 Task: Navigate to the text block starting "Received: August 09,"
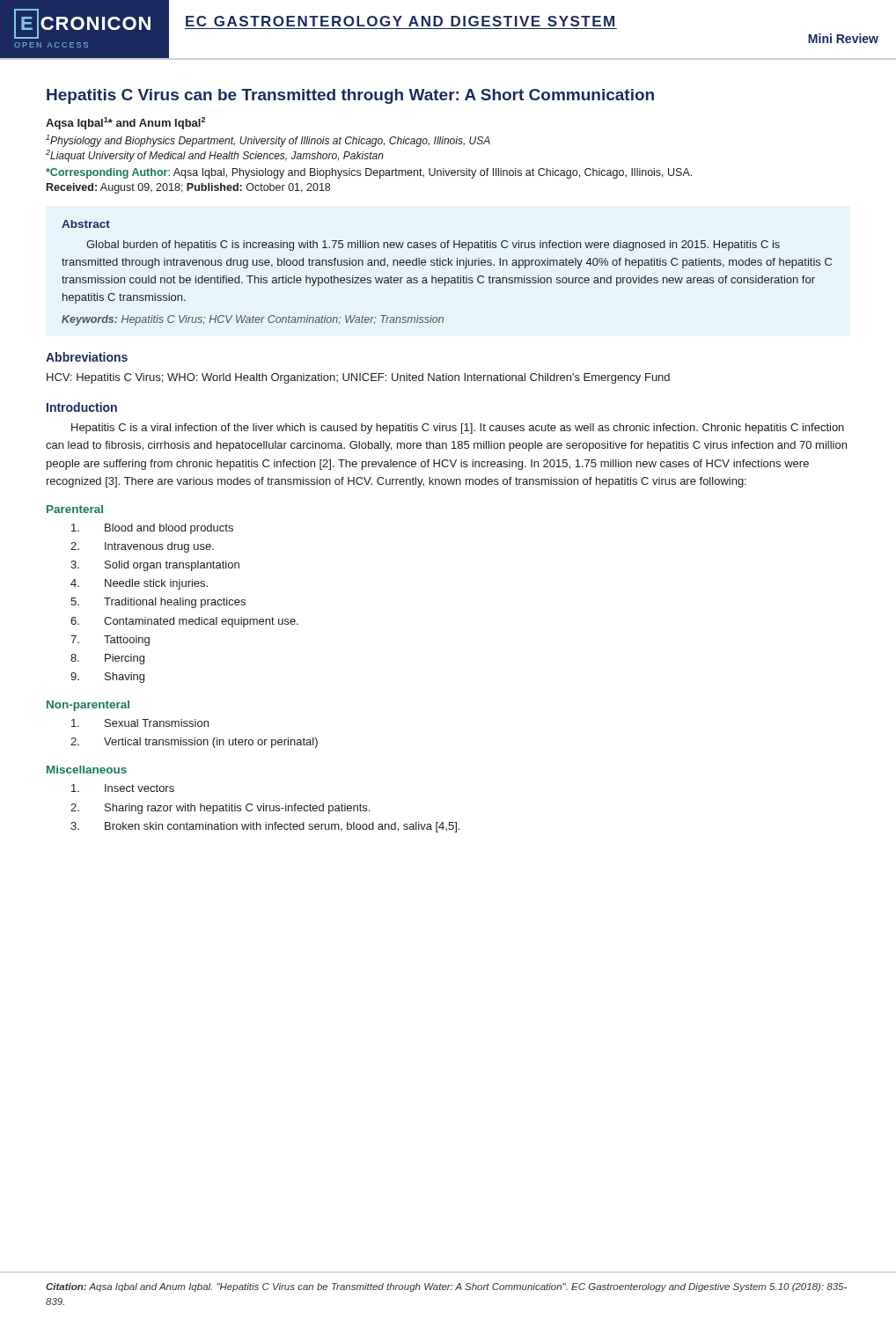point(188,187)
